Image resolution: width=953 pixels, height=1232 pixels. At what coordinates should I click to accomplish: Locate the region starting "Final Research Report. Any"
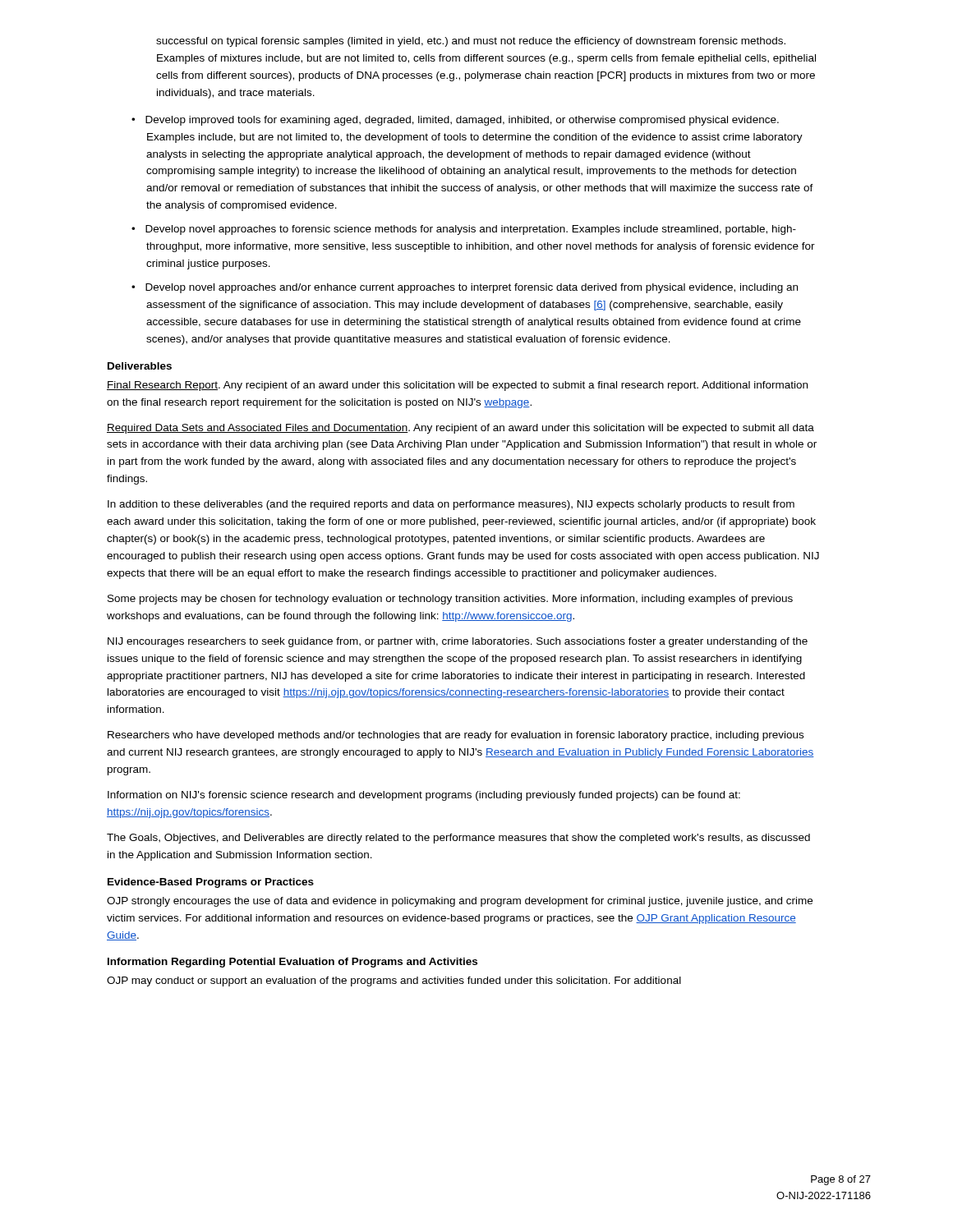tap(458, 393)
